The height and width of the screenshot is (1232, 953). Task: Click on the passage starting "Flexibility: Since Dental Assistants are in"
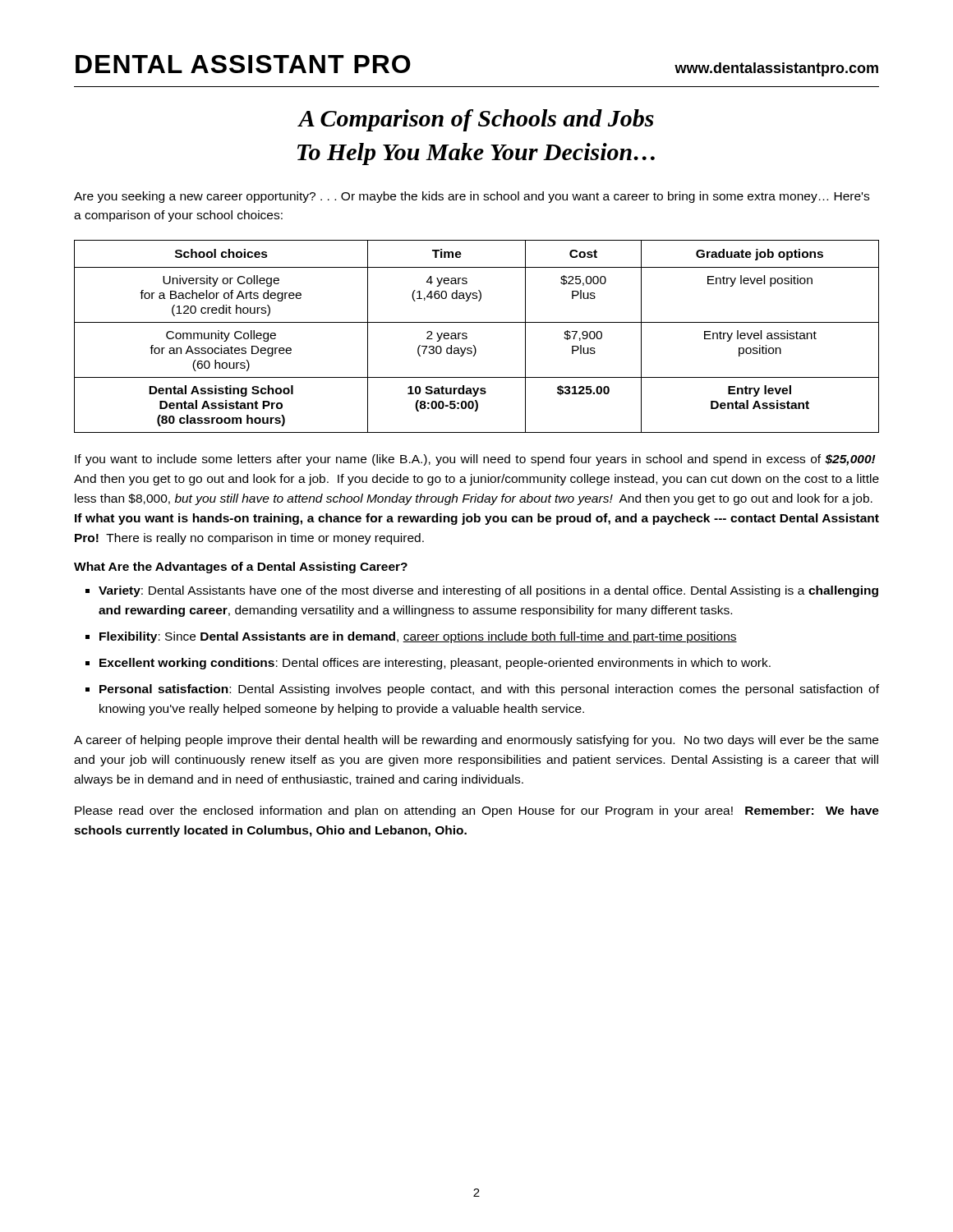(x=418, y=636)
